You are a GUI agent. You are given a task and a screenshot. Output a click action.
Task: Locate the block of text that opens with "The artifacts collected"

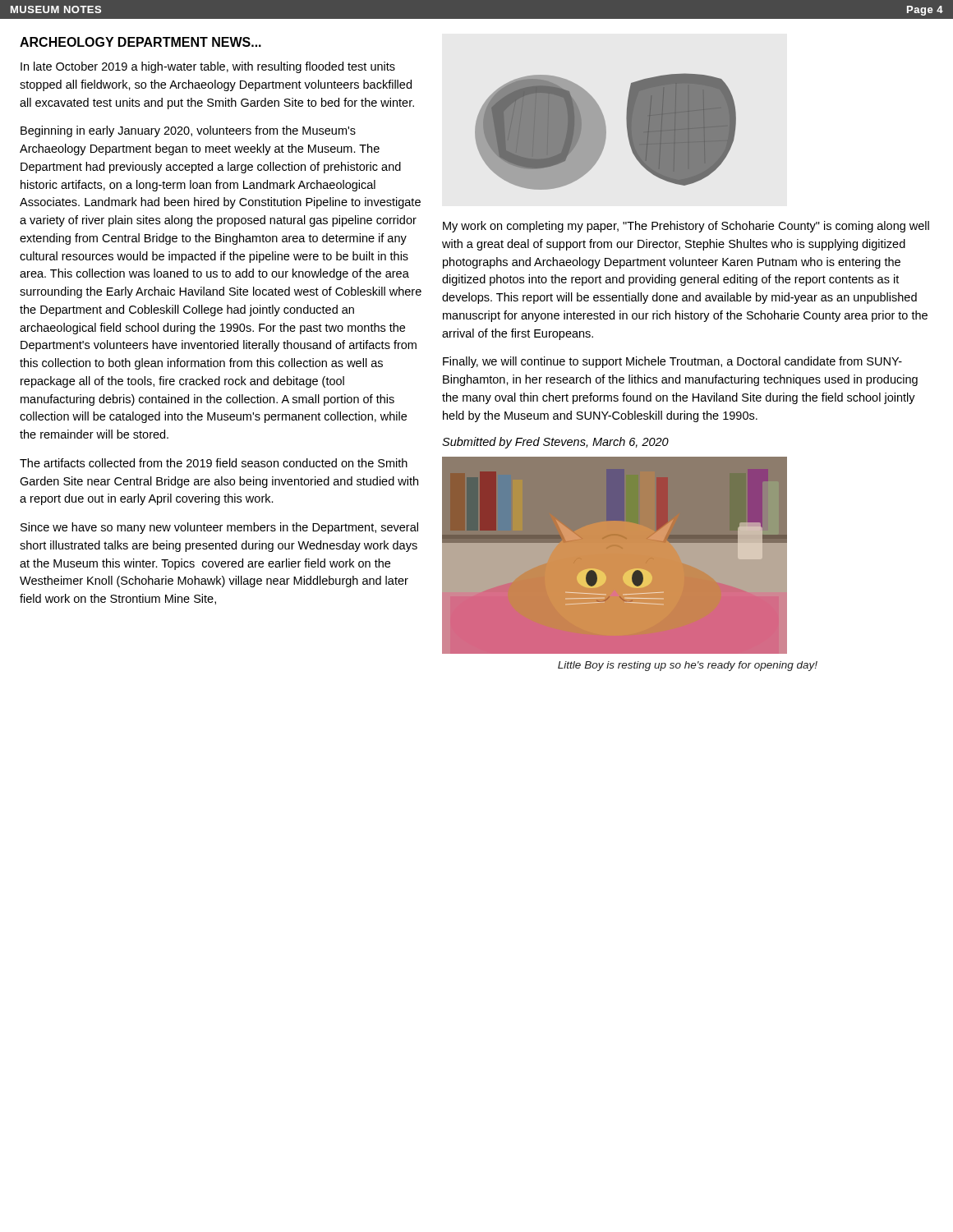219,481
